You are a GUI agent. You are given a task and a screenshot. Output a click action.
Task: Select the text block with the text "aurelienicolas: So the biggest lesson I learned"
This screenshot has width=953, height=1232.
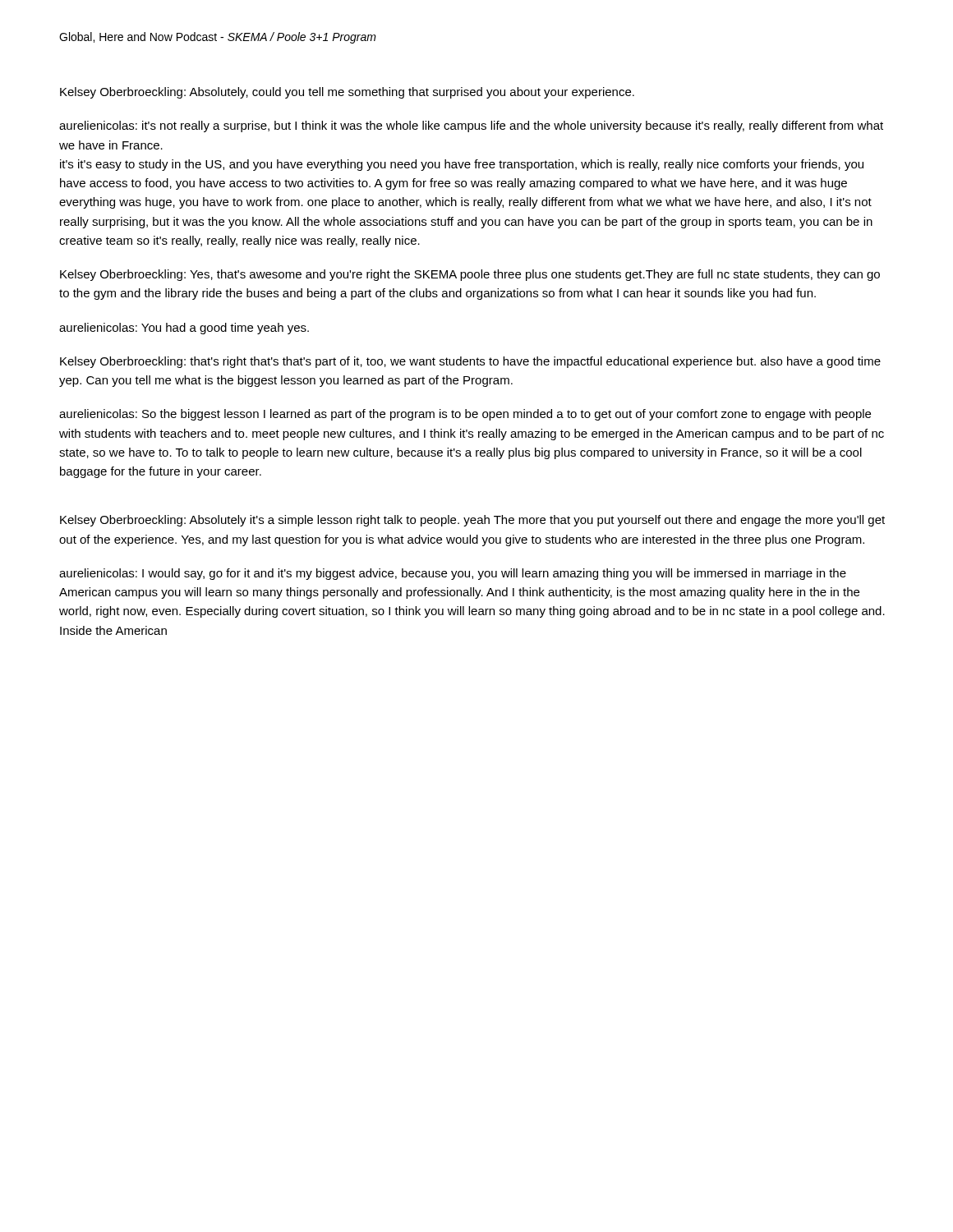[x=472, y=442]
